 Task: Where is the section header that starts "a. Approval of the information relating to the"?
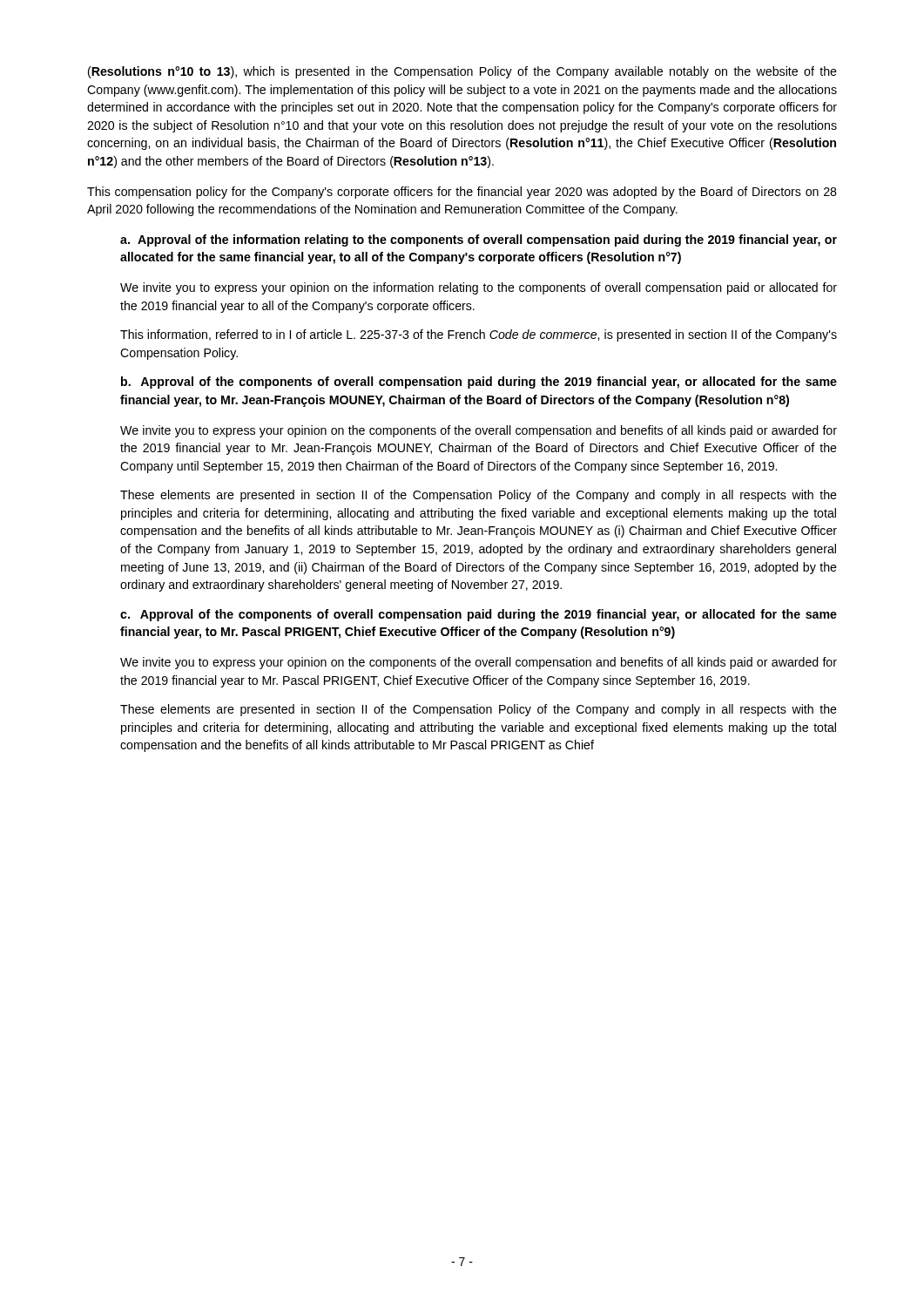coord(479,249)
